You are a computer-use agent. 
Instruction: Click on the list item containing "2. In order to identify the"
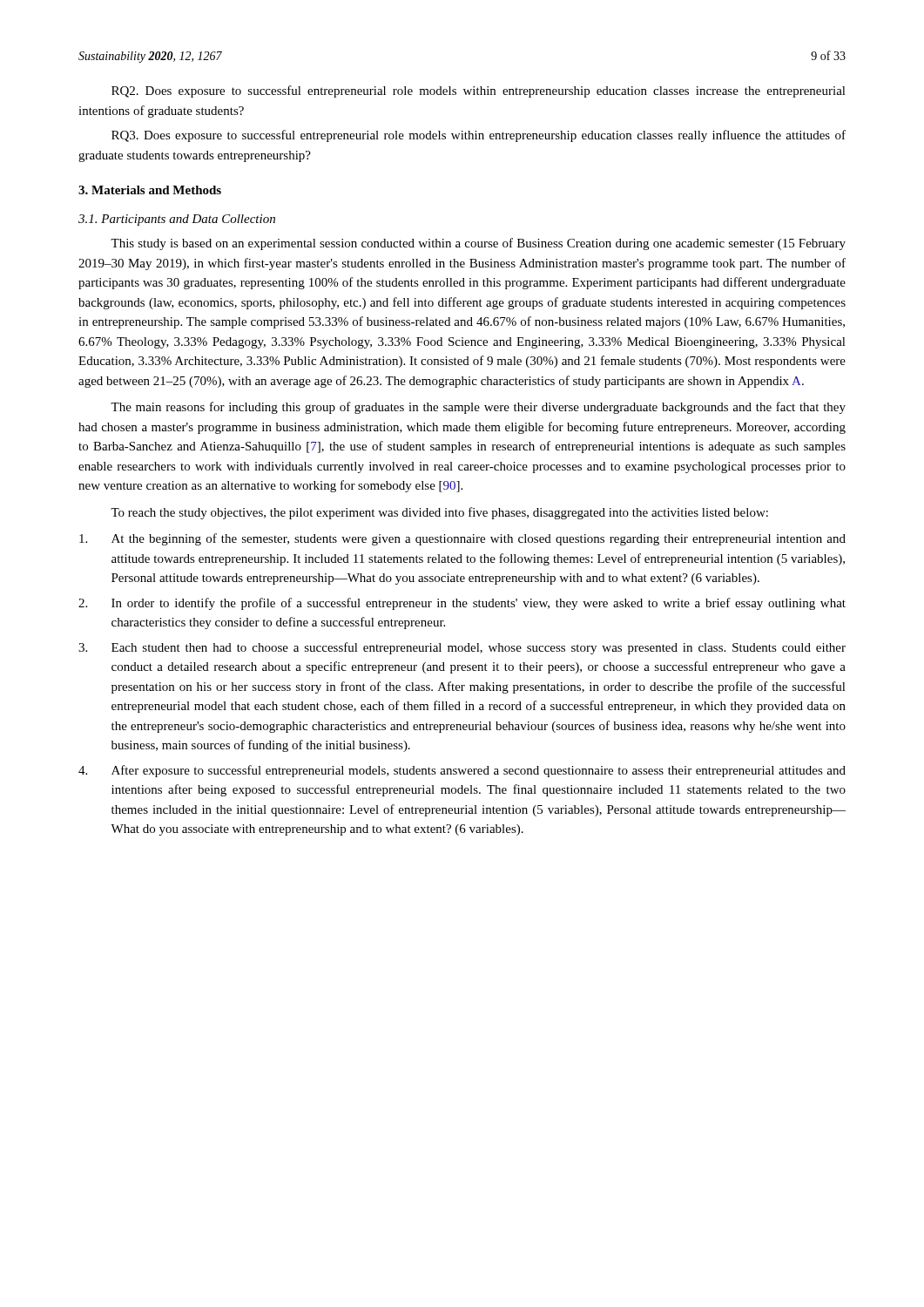[462, 613]
